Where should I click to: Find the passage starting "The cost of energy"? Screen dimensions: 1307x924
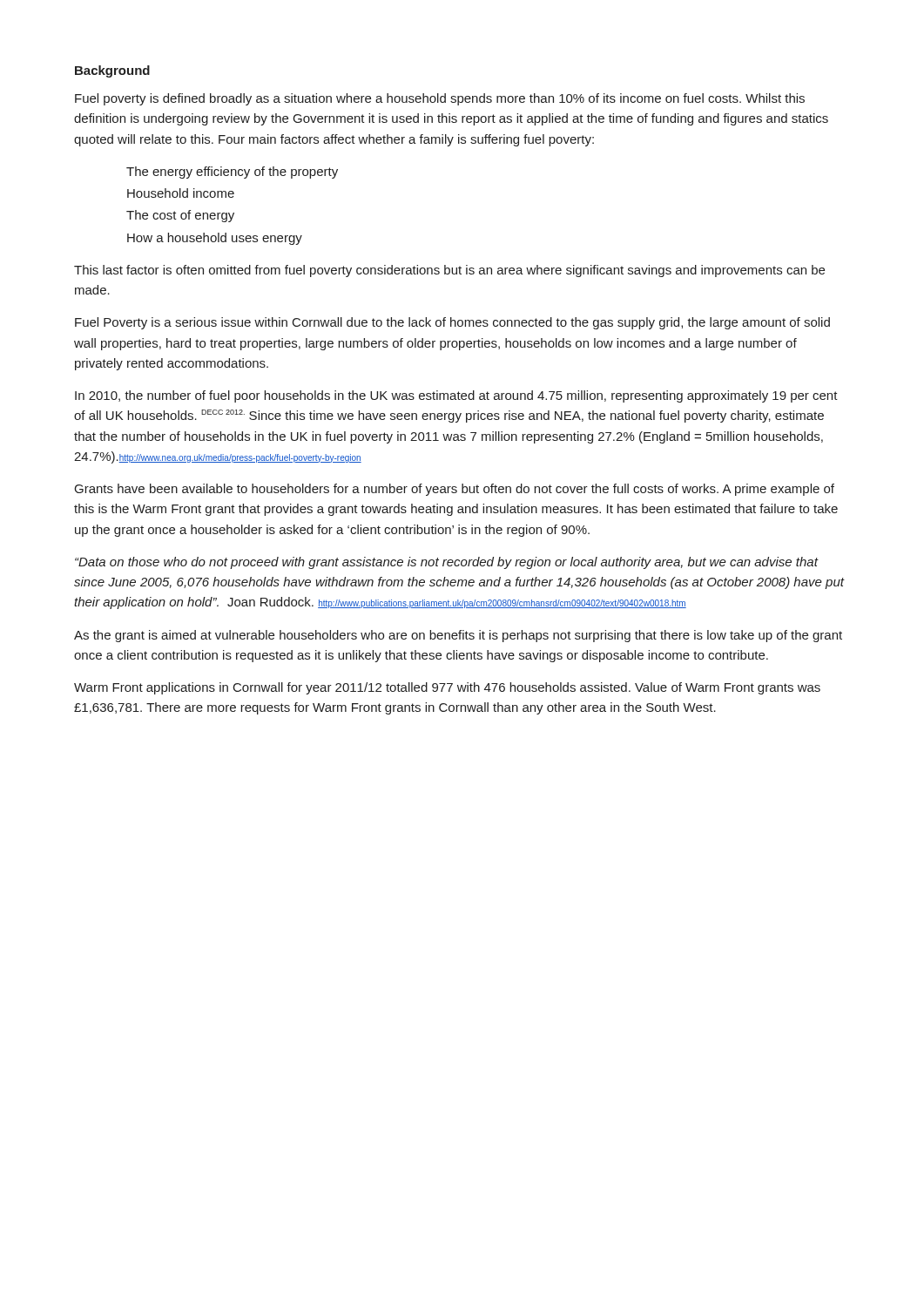[180, 215]
